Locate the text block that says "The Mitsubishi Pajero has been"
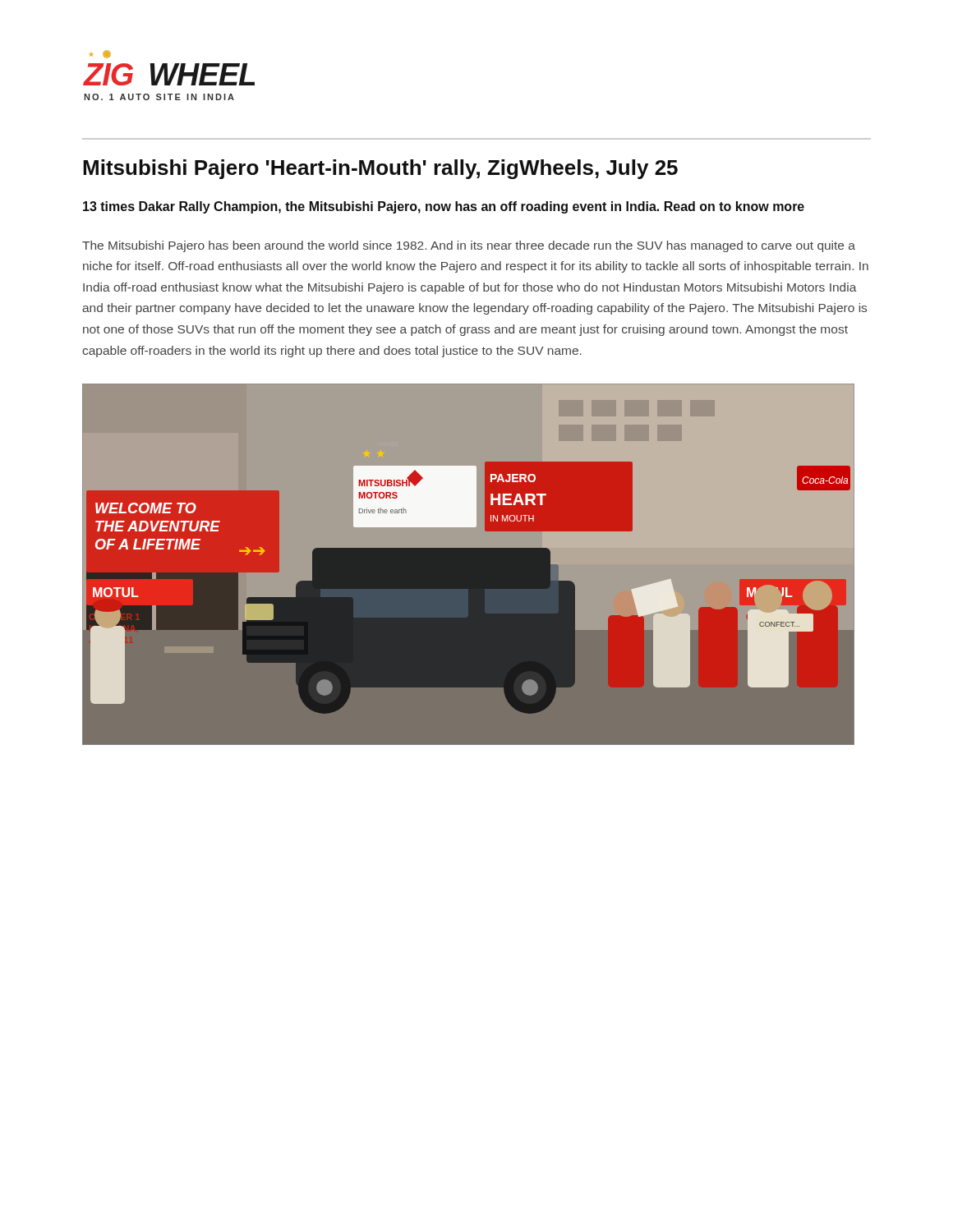 (x=476, y=297)
